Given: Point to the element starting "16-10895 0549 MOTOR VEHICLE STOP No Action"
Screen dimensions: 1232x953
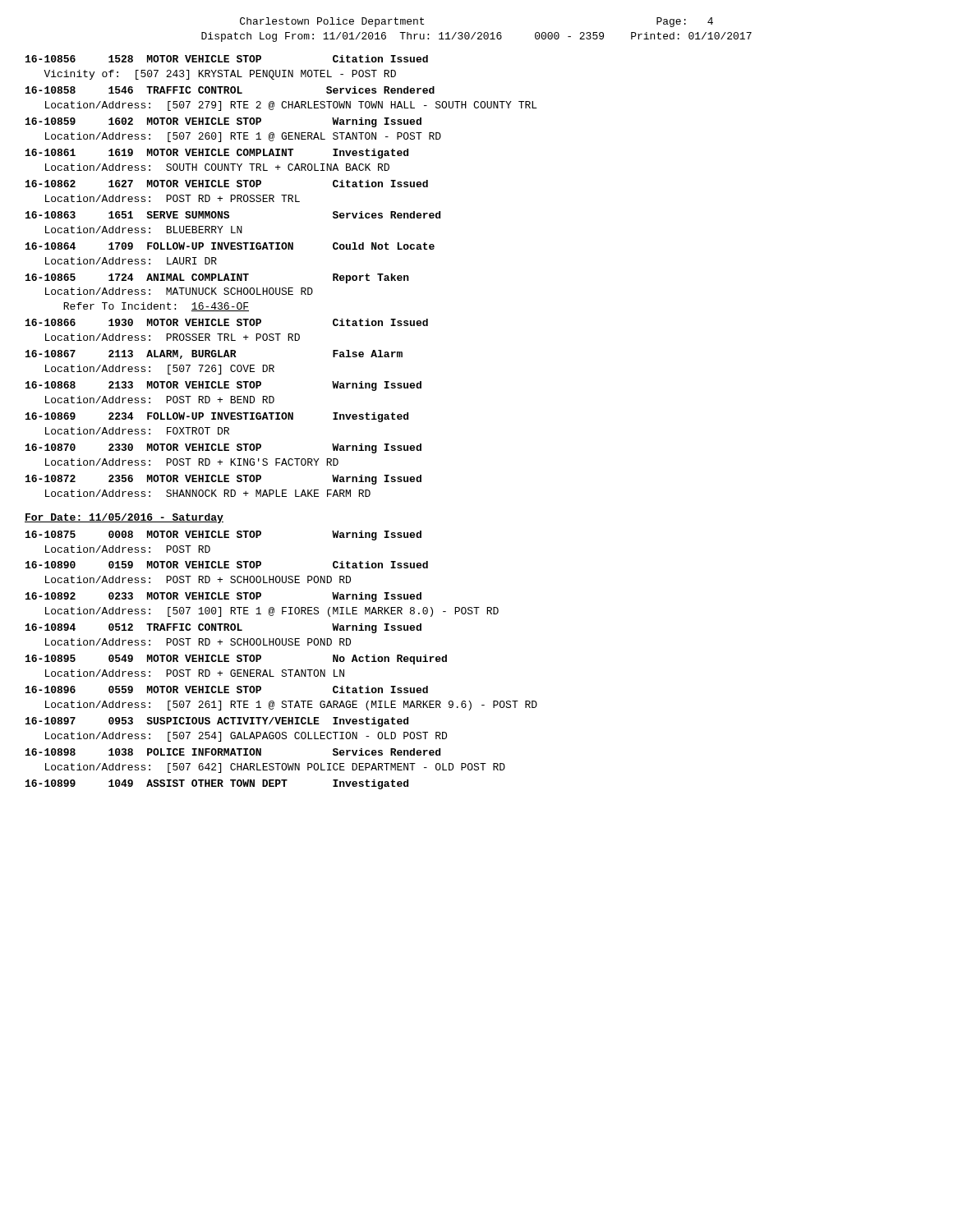Looking at the screenshot, I should click(x=236, y=667).
